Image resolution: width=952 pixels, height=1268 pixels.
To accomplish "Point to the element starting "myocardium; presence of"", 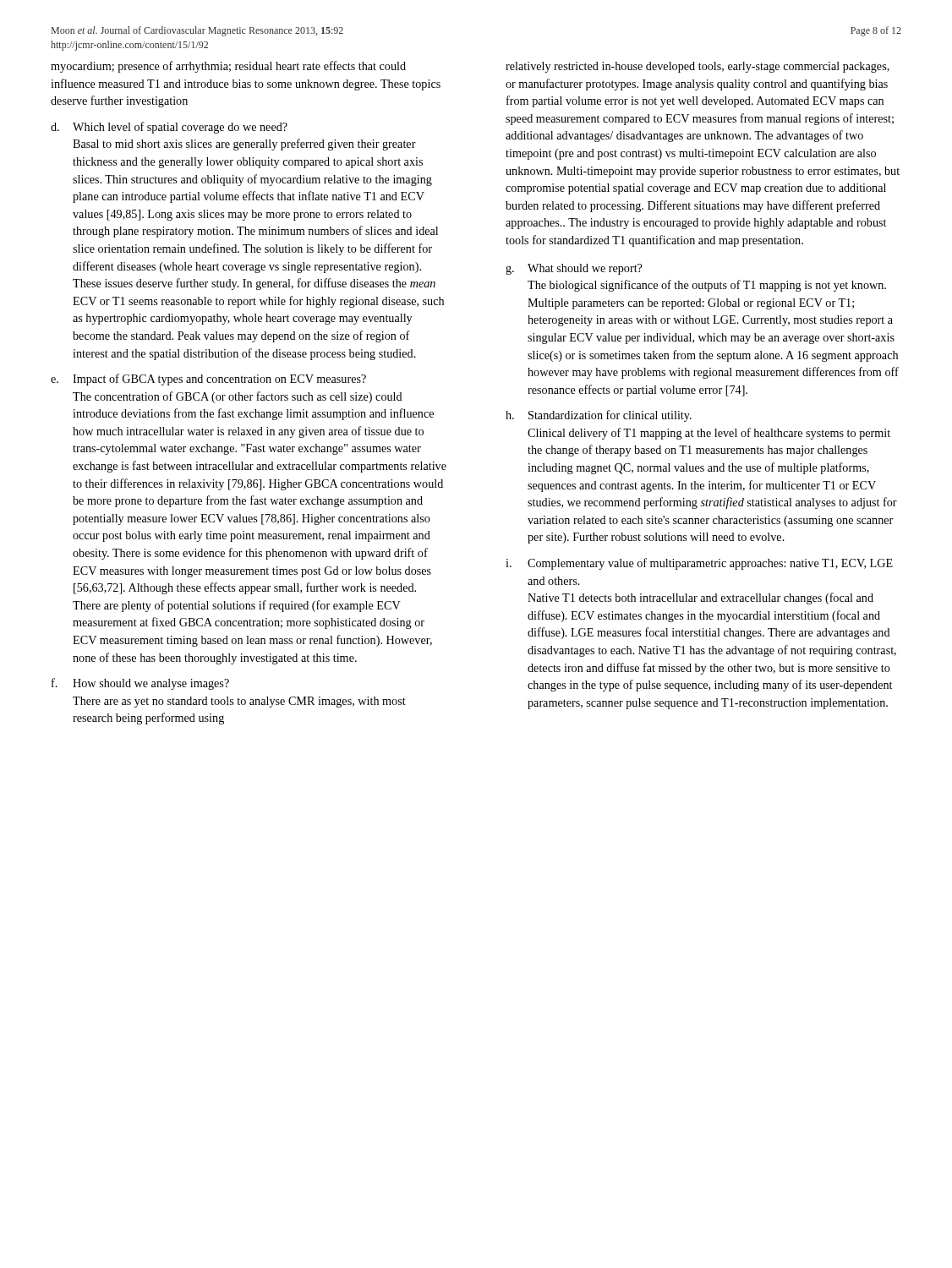I will (x=246, y=83).
